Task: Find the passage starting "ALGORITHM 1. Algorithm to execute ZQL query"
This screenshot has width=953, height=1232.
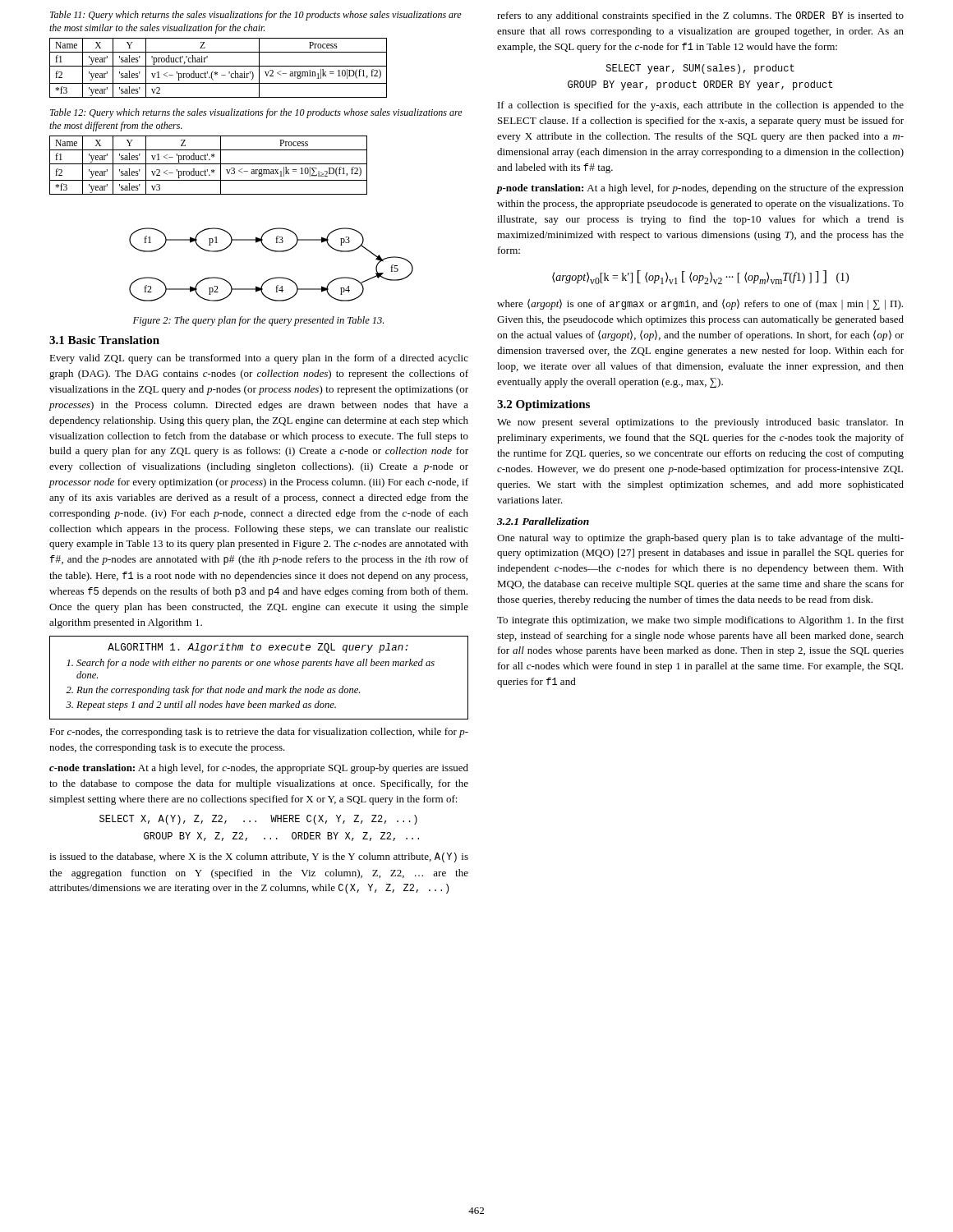Action: pos(259,676)
